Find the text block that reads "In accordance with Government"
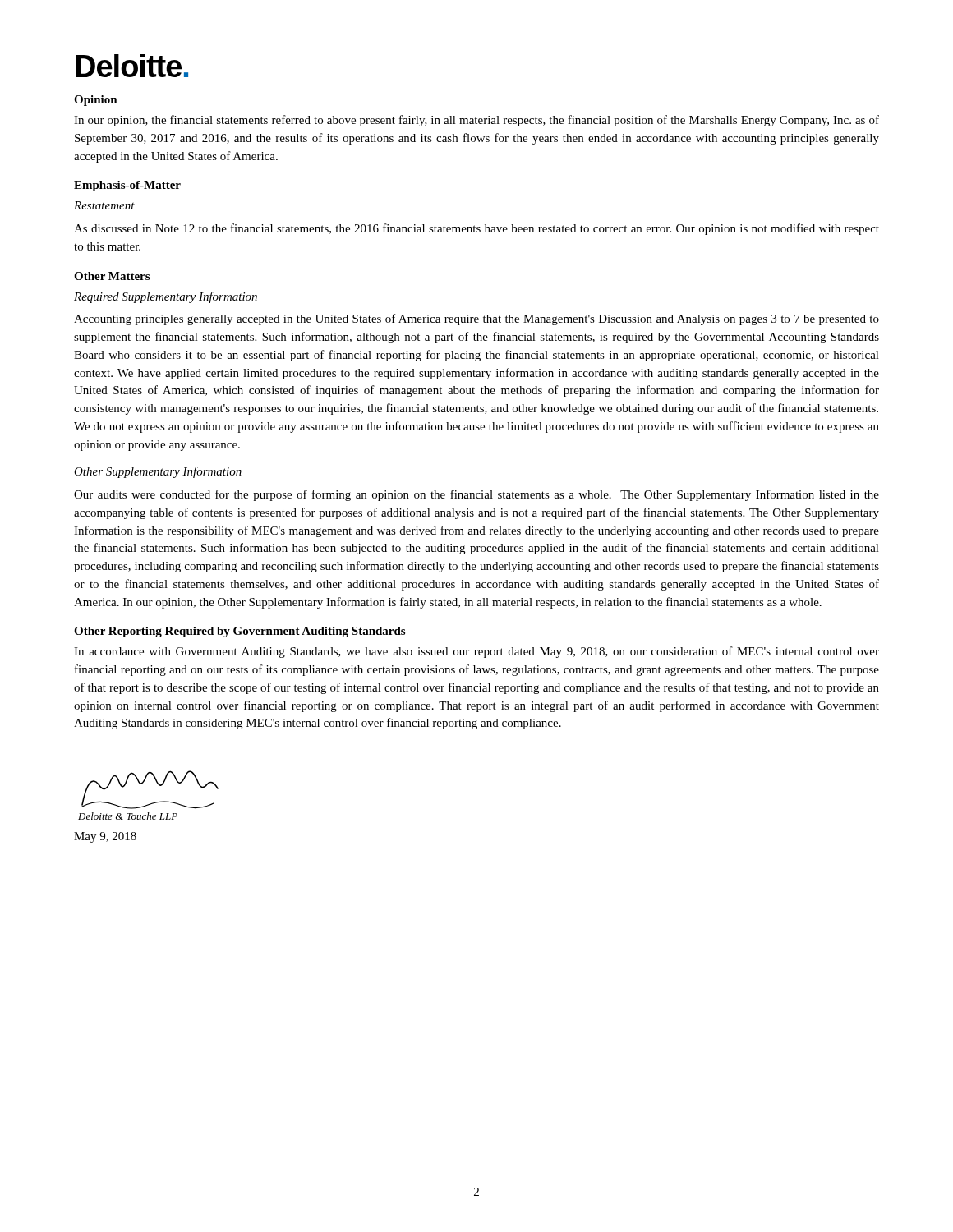The height and width of the screenshot is (1232, 953). click(x=476, y=687)
